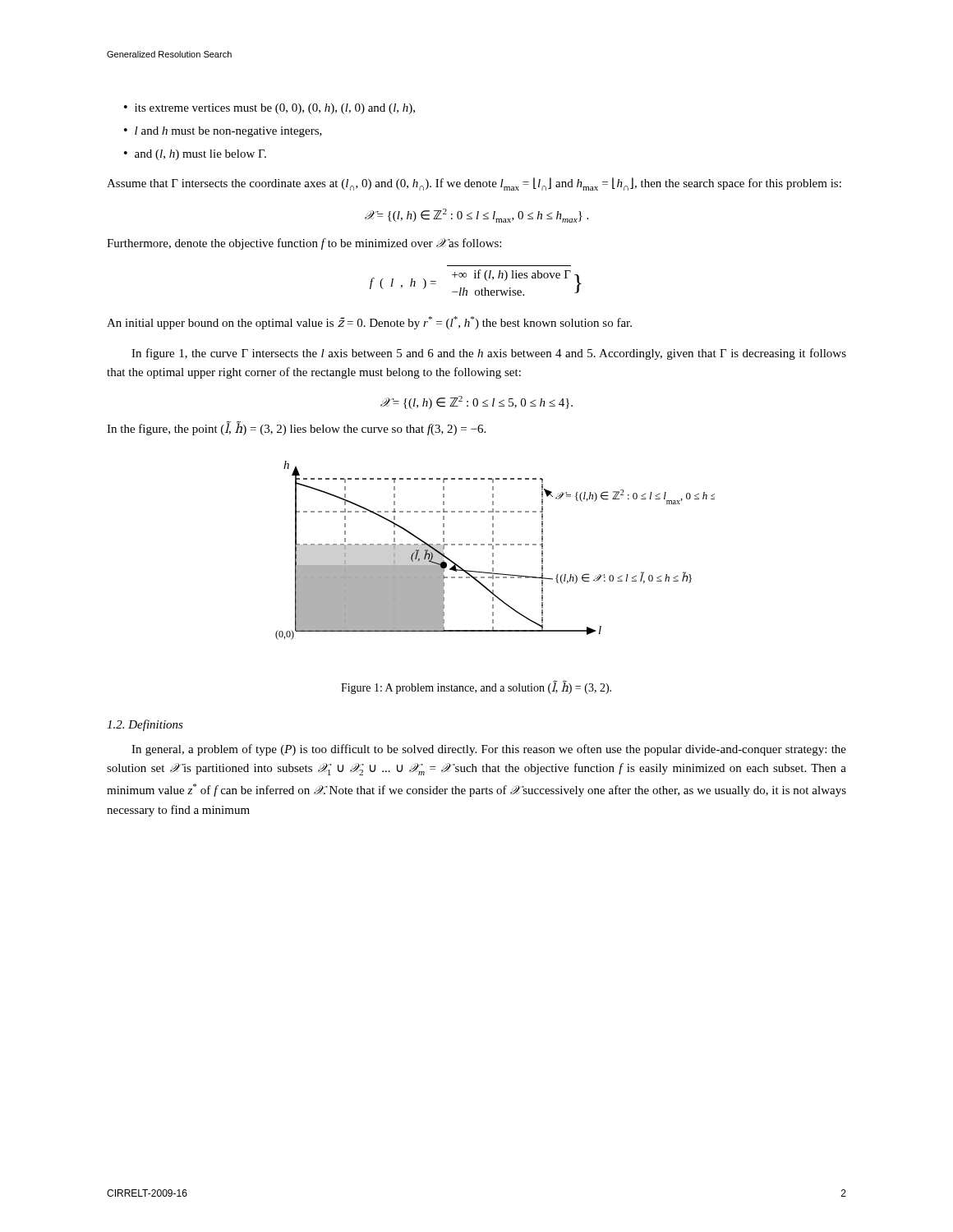Select the text block containing "In figure 1, the curve Γ"
This screenshot has height=1232, width=953.
tap(476, 363)
